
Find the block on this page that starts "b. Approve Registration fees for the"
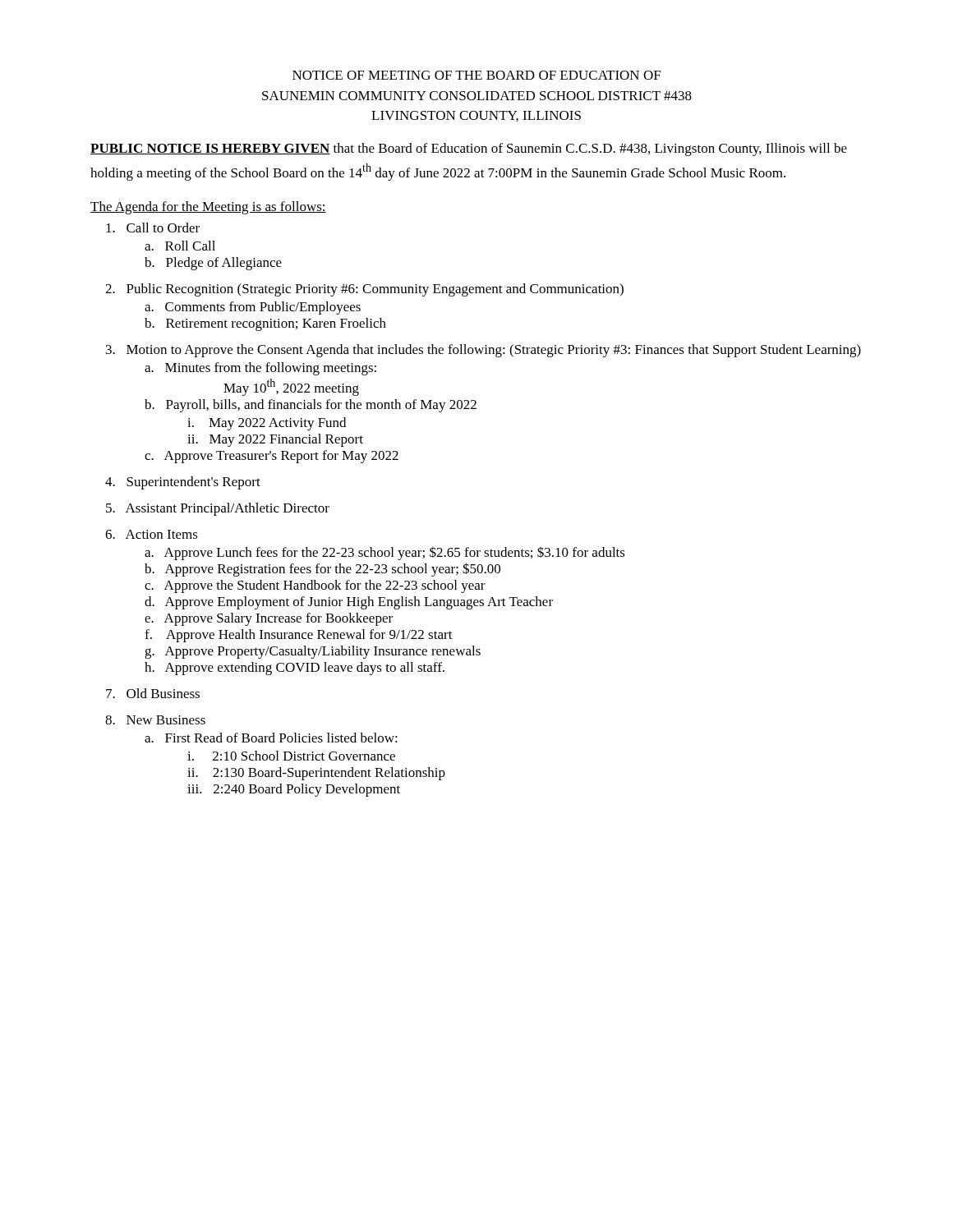coord(504,569)
